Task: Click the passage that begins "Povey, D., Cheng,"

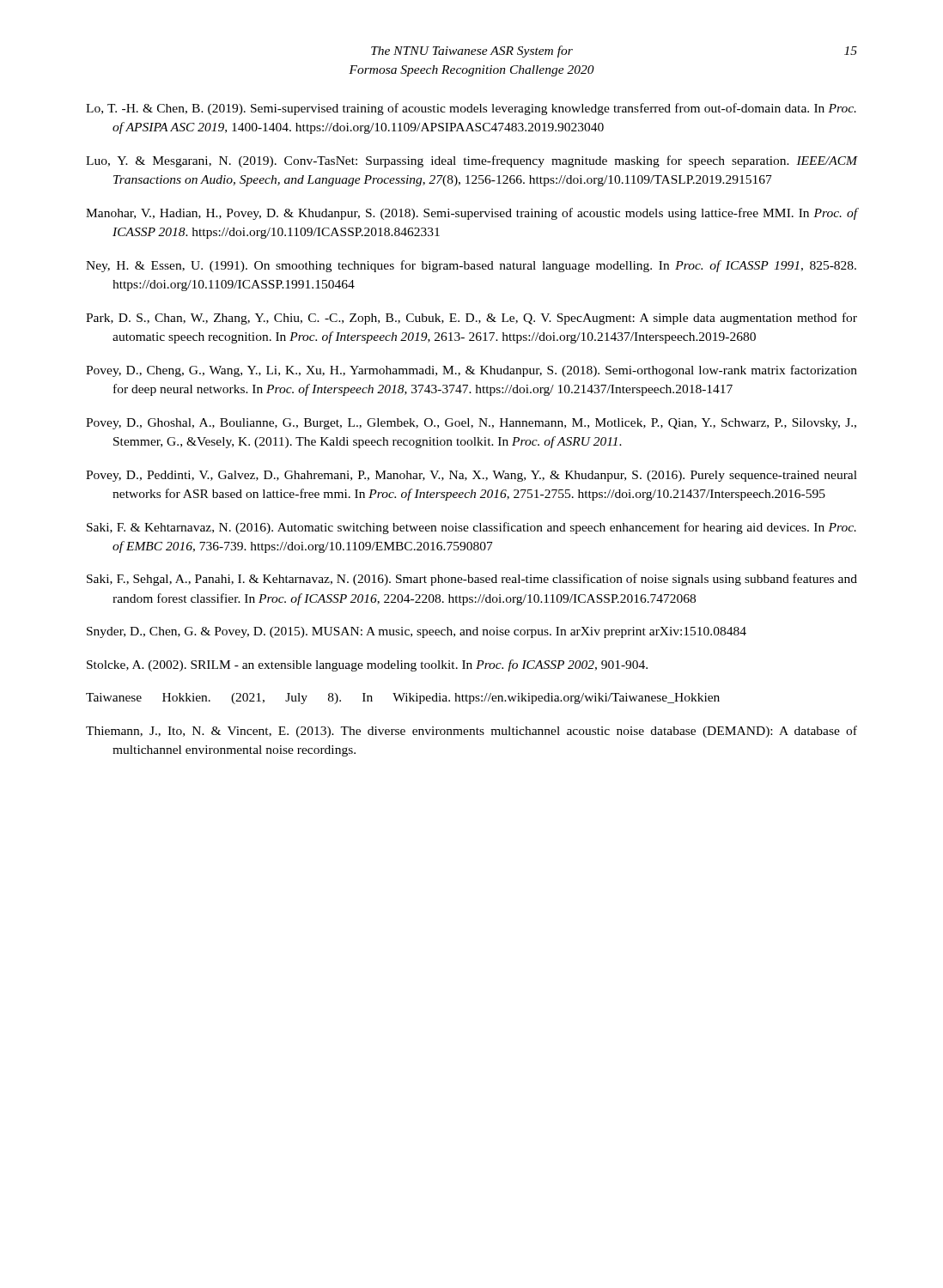Action: (472, 379)
